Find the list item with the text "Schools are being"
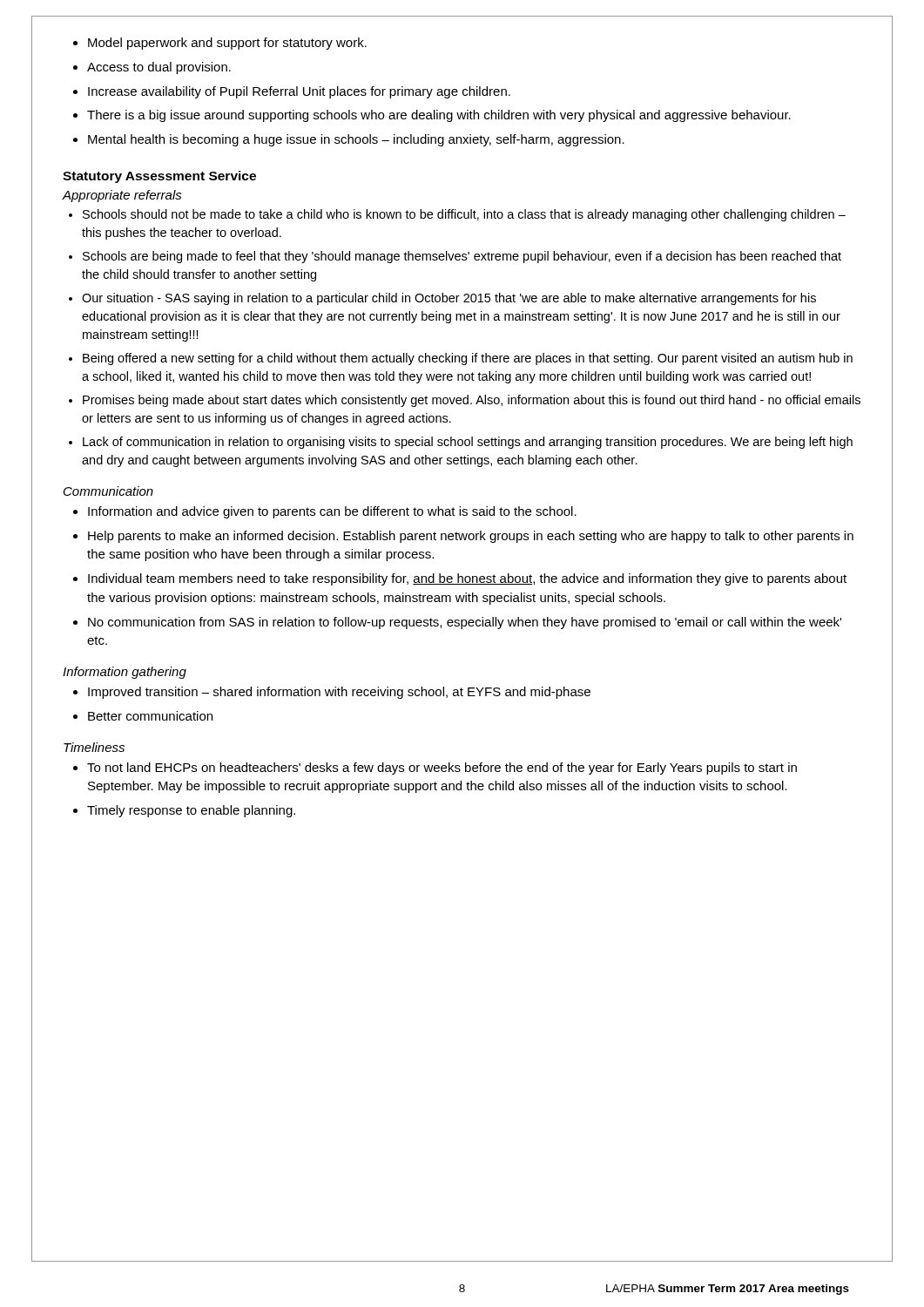Viewport: 924px width, 1307px height. [x=462, y=266]
